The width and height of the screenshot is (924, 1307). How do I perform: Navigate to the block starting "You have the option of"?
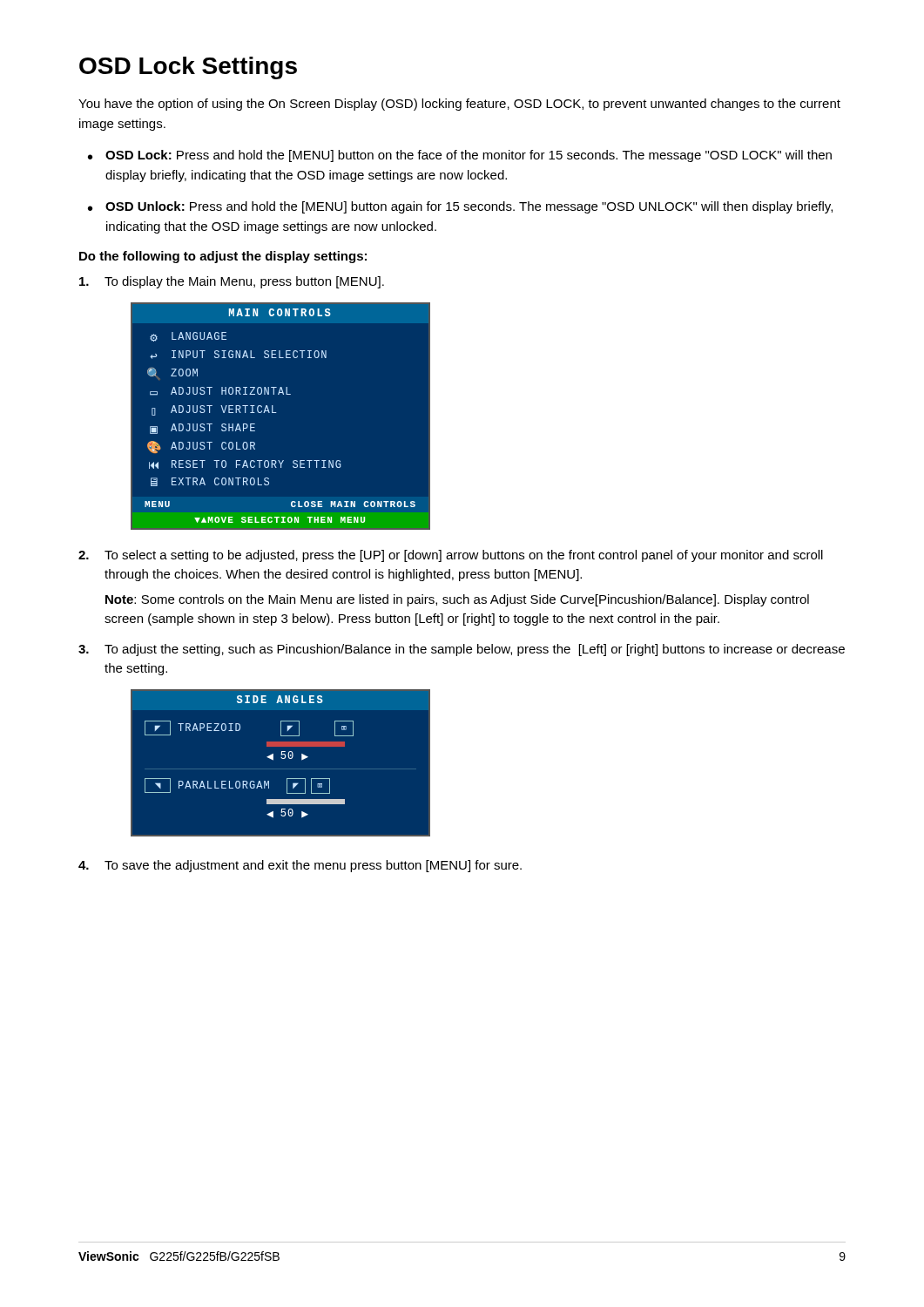pyautogui.click(x=459, y=113)
